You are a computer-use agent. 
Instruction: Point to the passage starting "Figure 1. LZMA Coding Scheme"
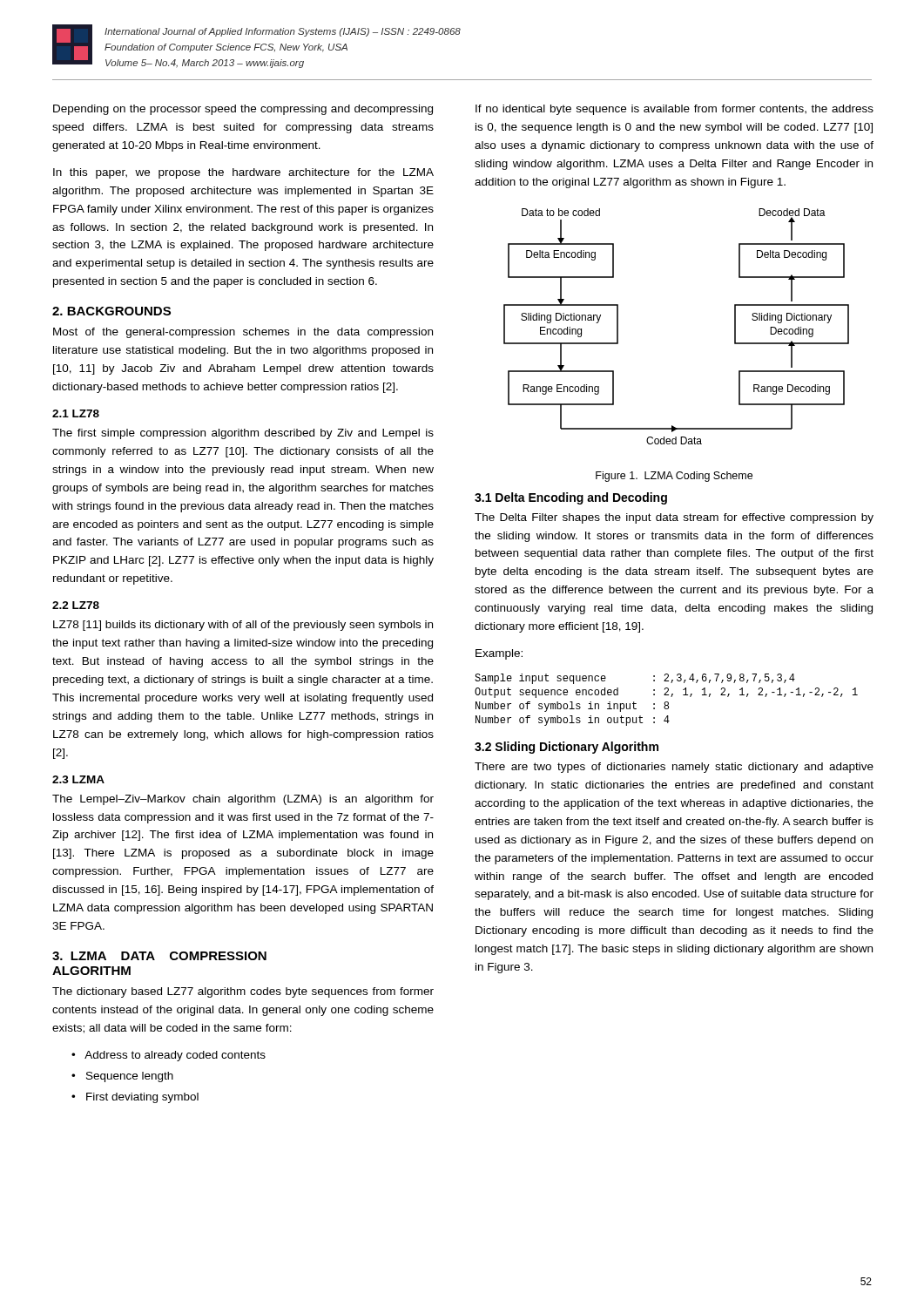pos(674,475)
